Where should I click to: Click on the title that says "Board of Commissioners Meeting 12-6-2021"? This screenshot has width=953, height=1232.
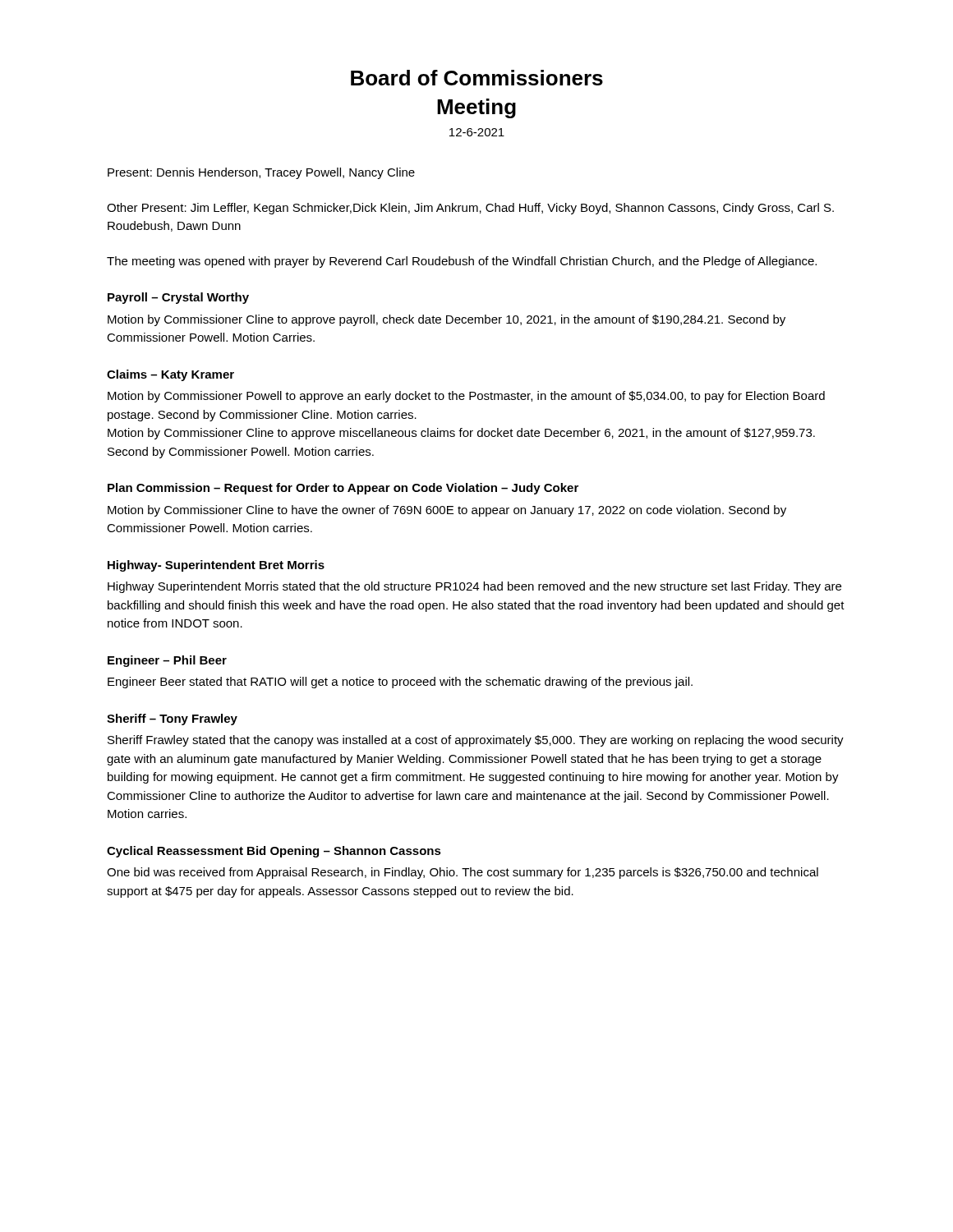click(x=476, y=102)
